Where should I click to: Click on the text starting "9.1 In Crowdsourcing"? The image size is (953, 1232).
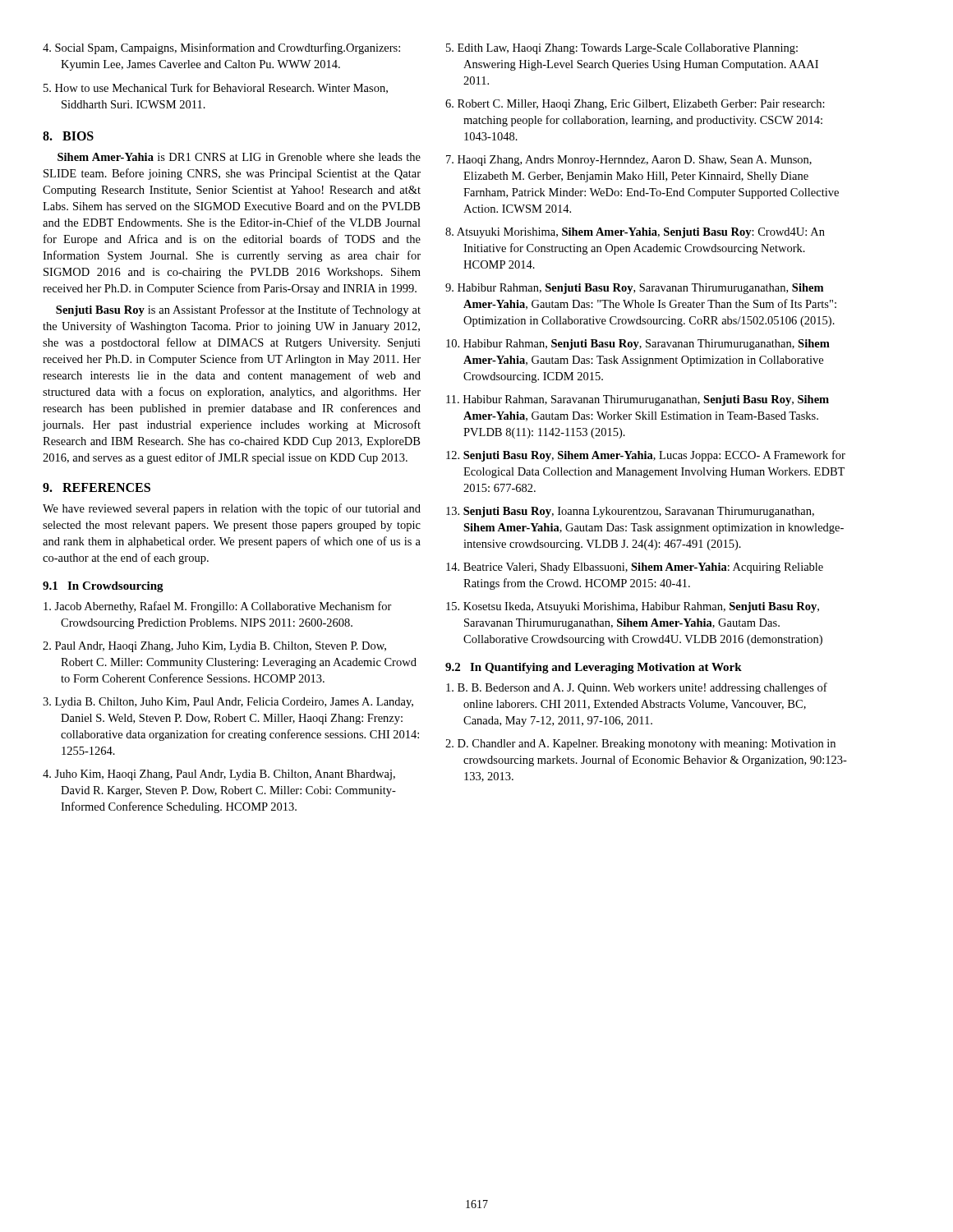coord(103,586)
